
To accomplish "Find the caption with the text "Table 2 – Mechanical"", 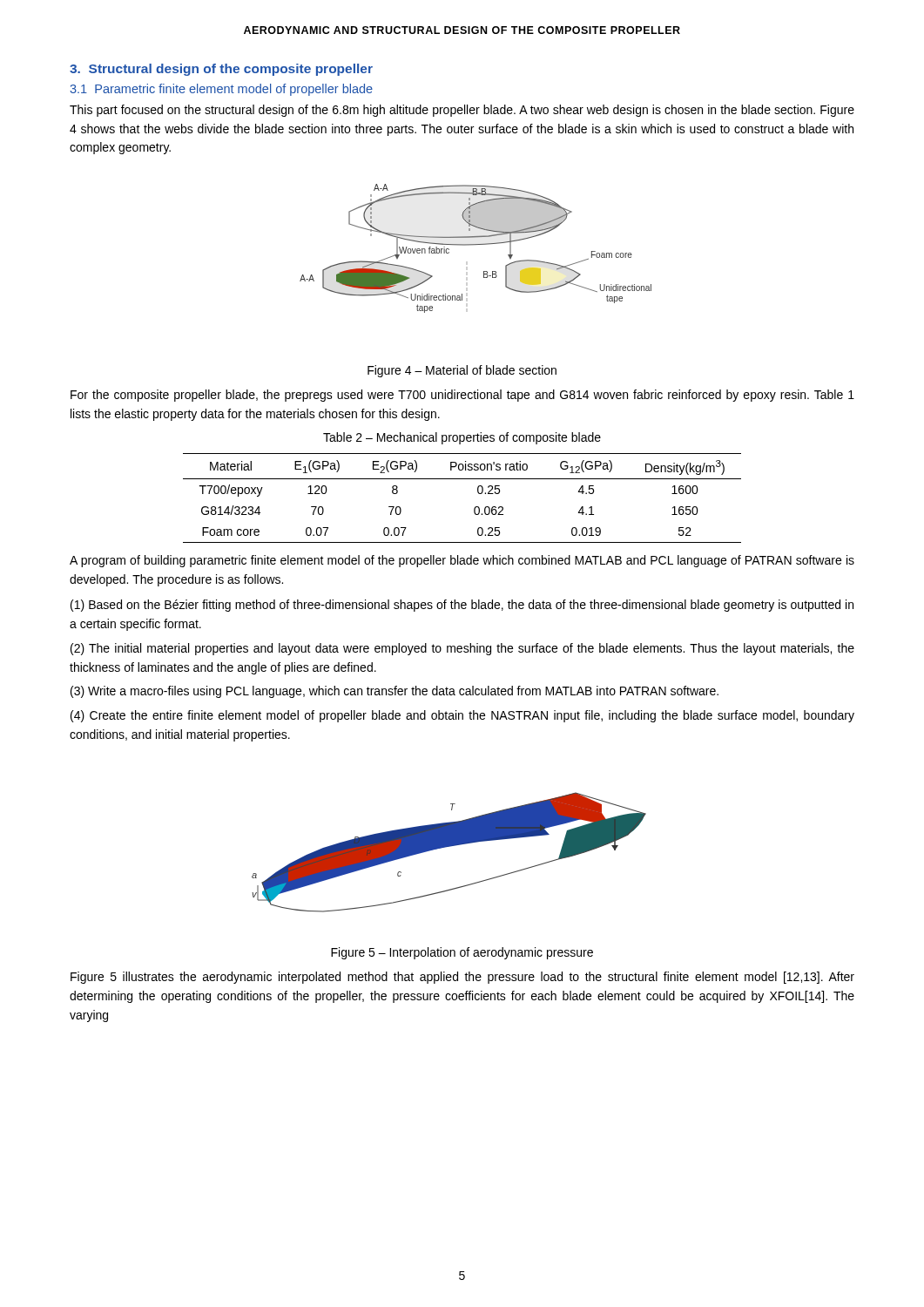I will tap(462, 438).
